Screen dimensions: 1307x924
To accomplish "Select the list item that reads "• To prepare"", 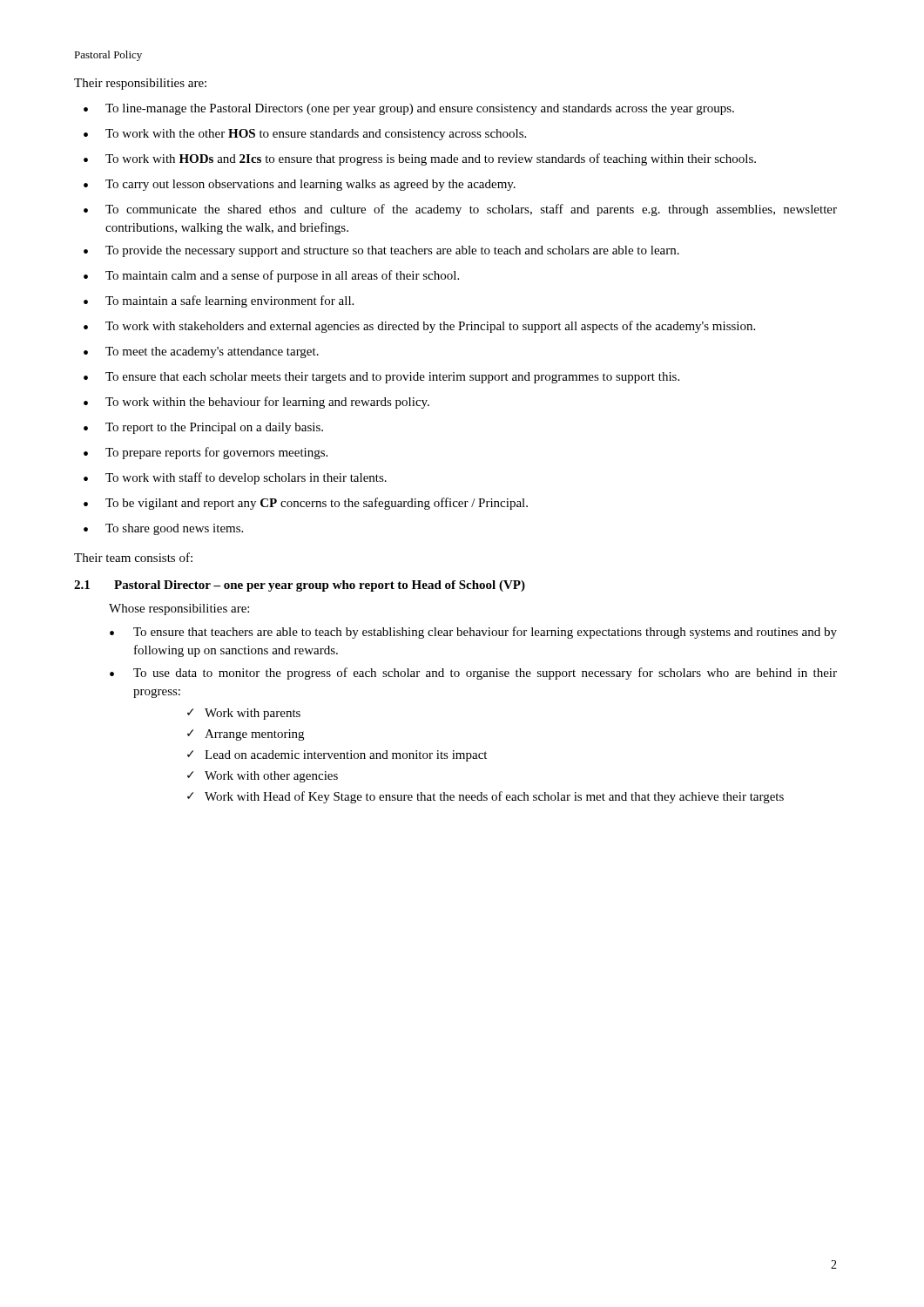I will [x=206, y=453].
